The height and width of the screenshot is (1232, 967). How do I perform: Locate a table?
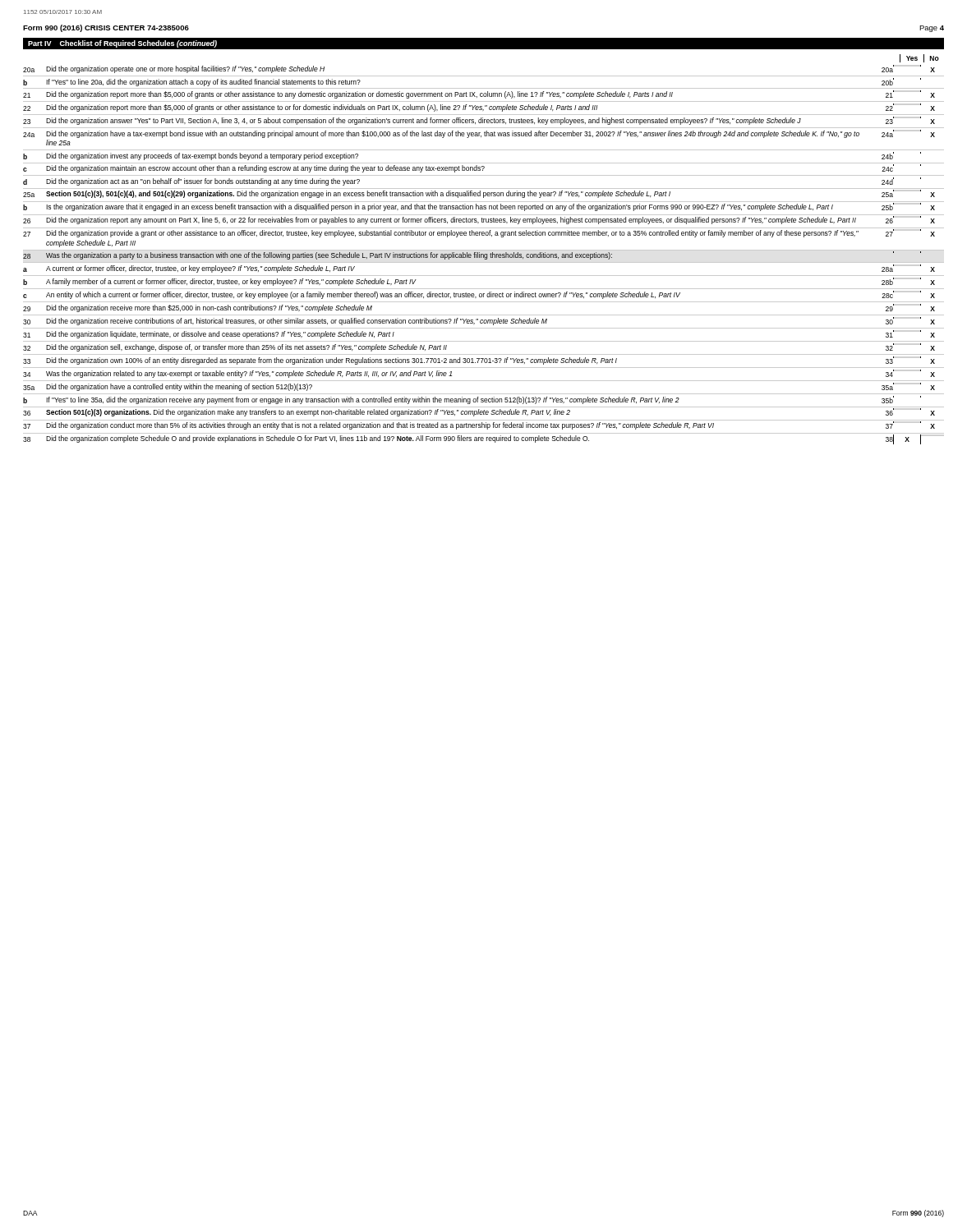click(x=484, y=250)
